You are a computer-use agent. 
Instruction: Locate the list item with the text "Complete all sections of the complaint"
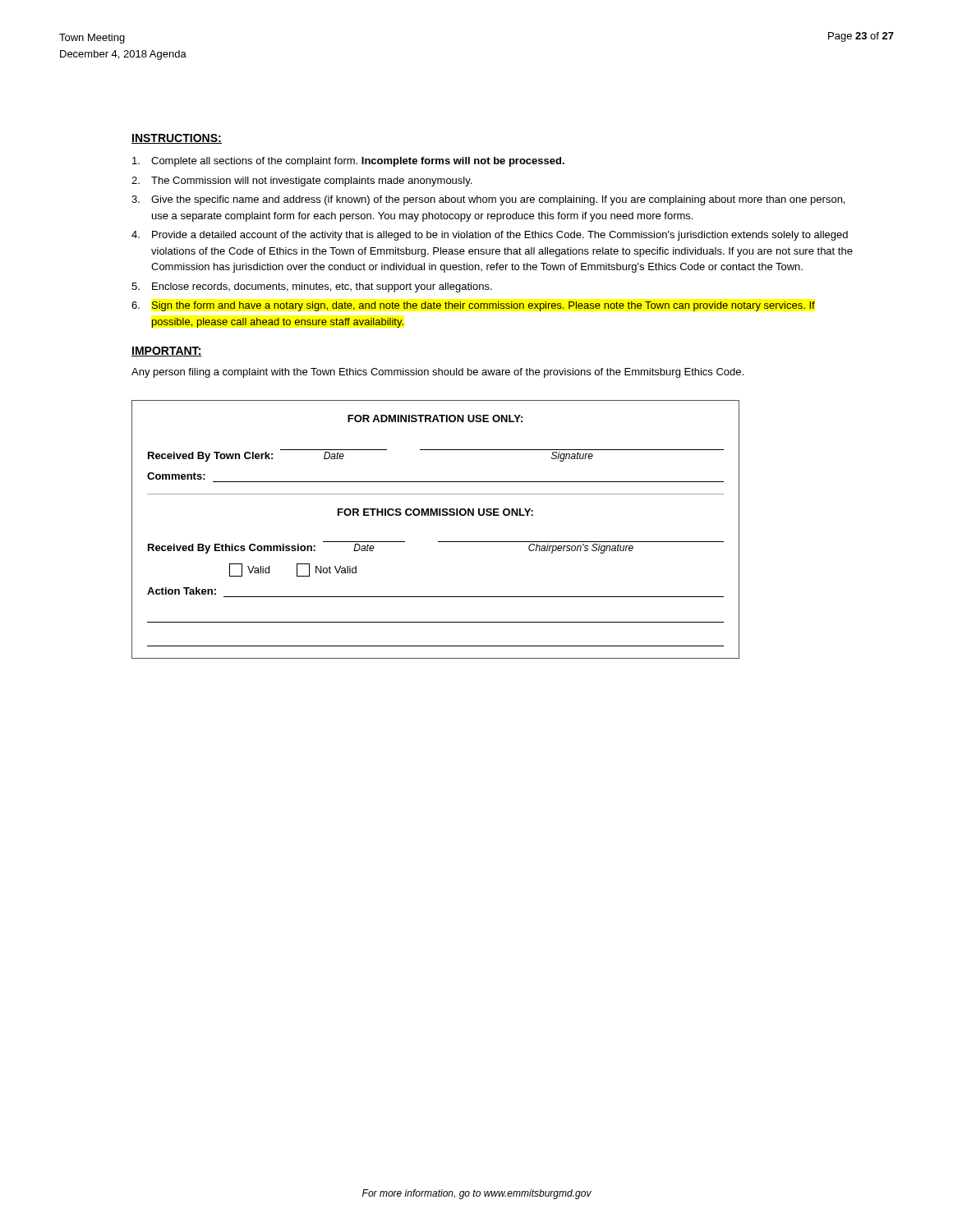click(x=493, y=161)
